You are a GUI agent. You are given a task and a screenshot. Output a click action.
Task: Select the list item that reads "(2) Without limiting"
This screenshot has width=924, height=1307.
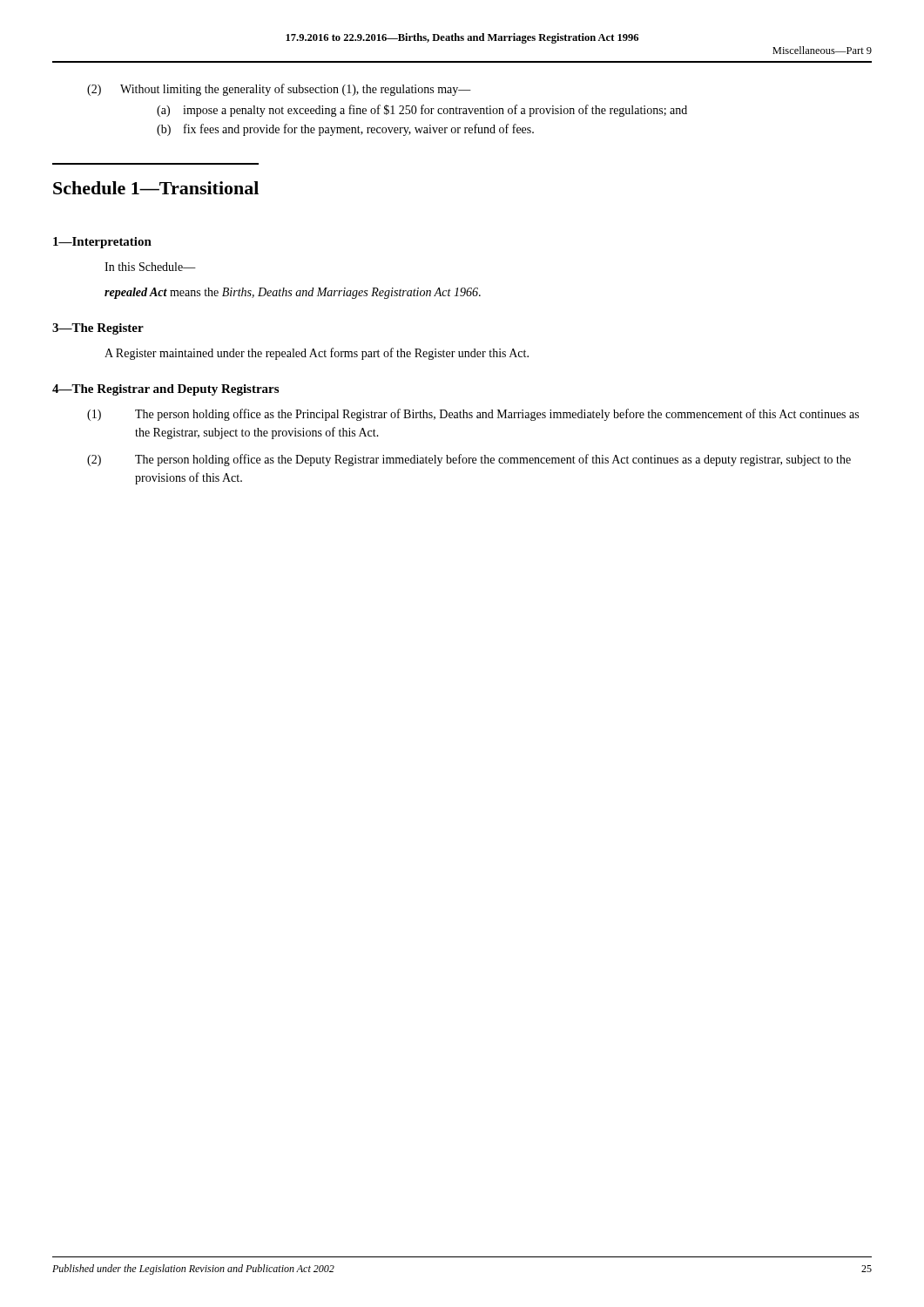(x=279, y=90)
